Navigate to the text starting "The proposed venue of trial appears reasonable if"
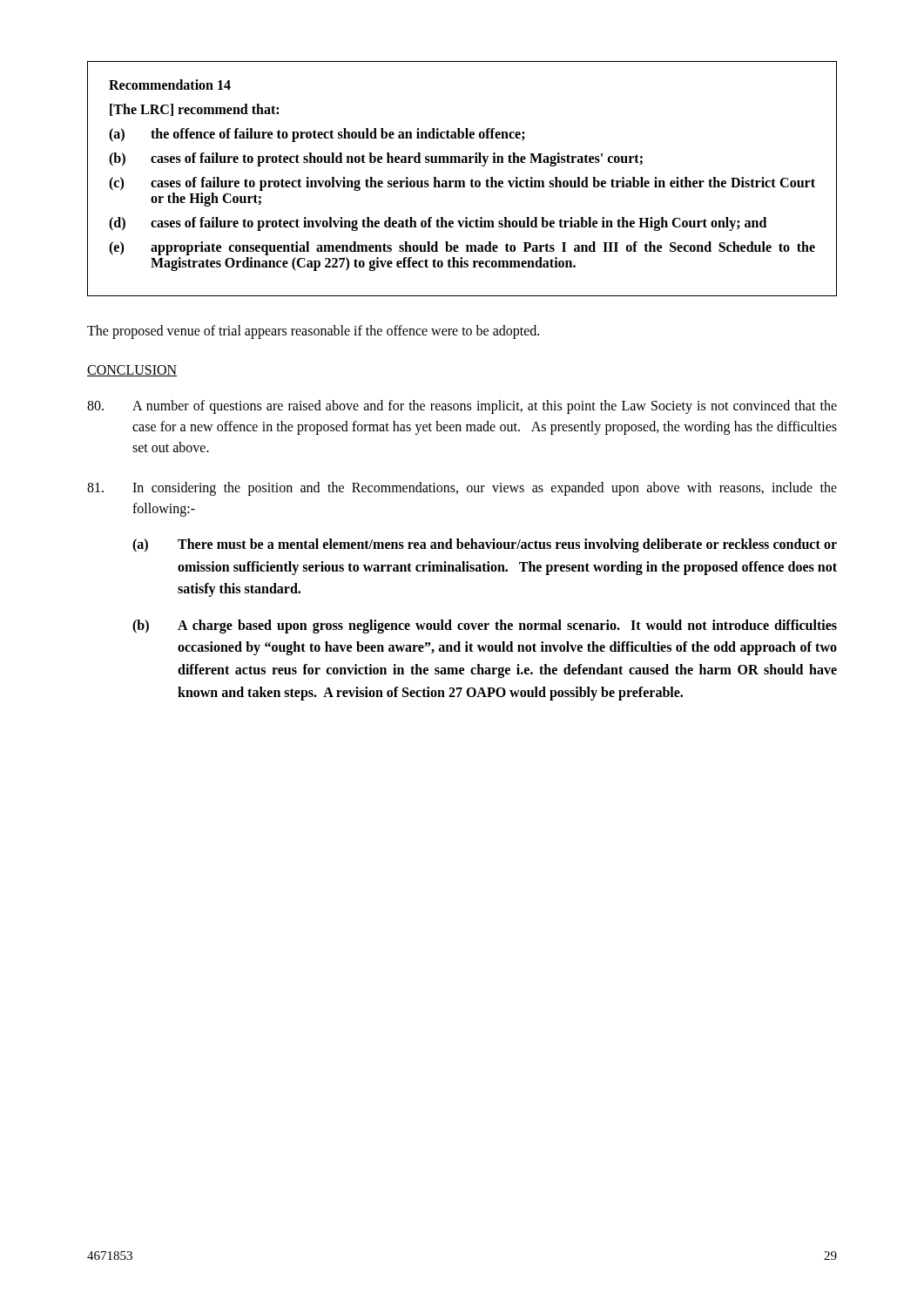This screenshot has height=1307, width=924. (314, 331)
